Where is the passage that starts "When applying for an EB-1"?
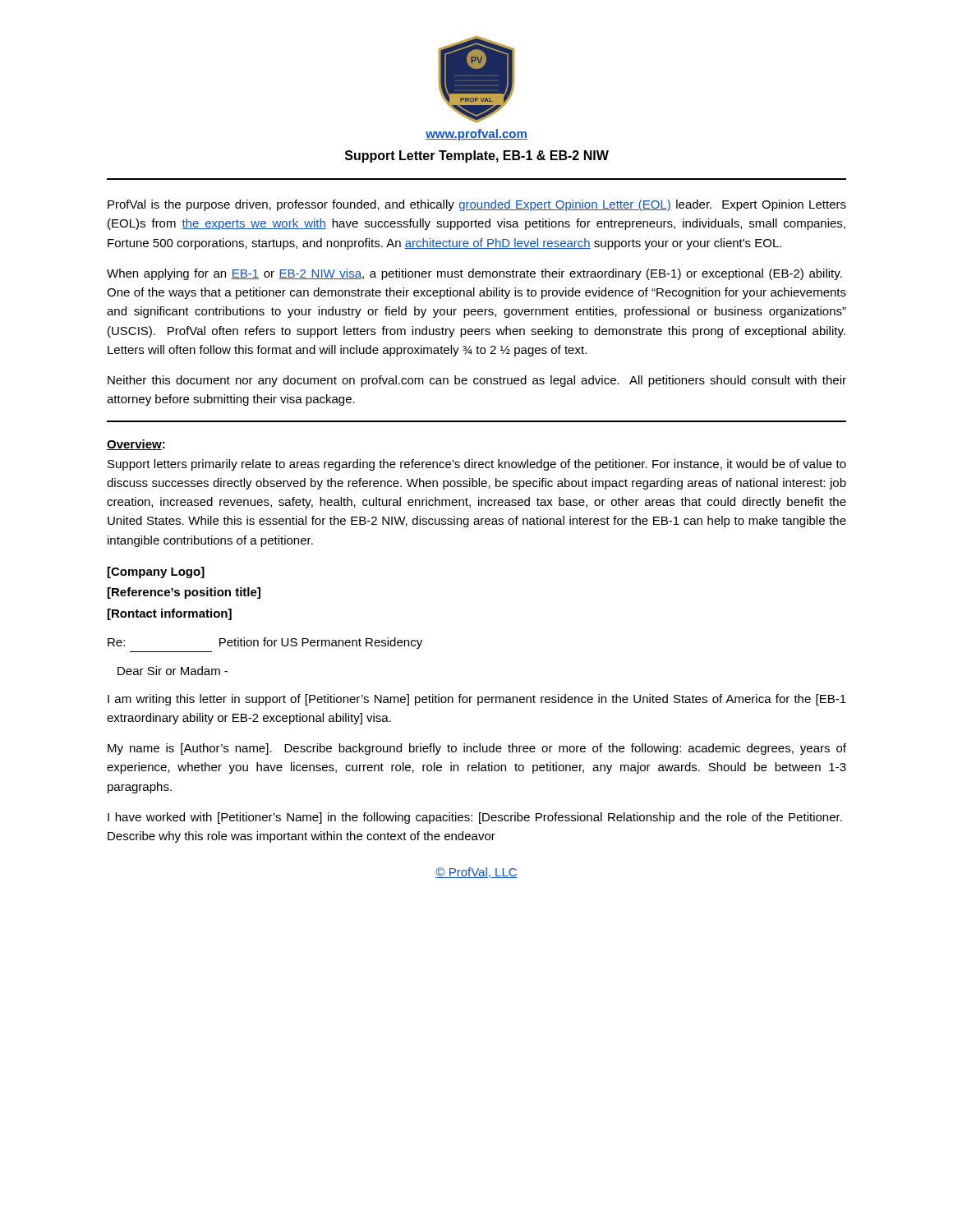The height and width of the screenshot is (1232, 953). [x=476, y=311]
